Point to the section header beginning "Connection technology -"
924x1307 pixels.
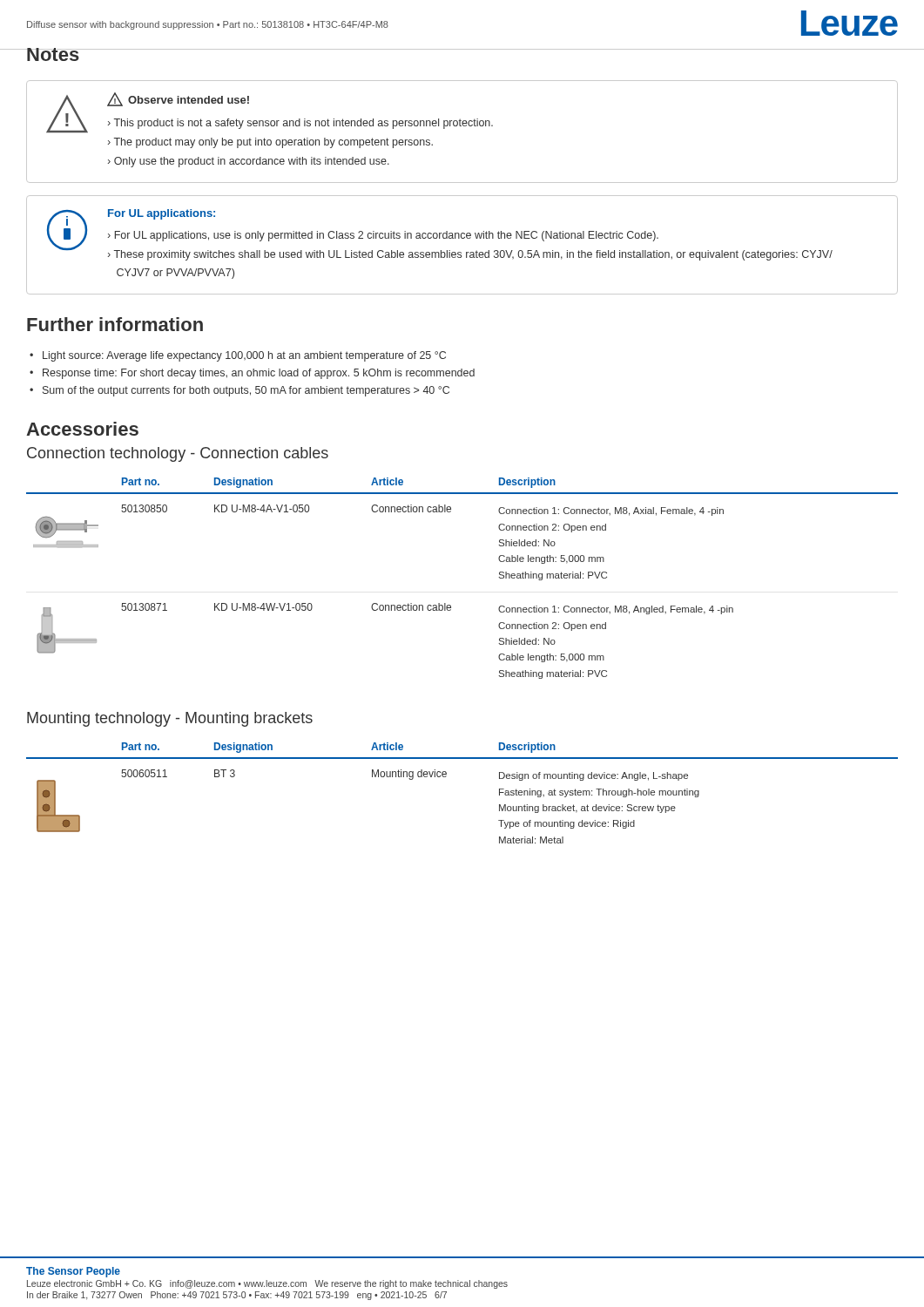coord(177,453)
